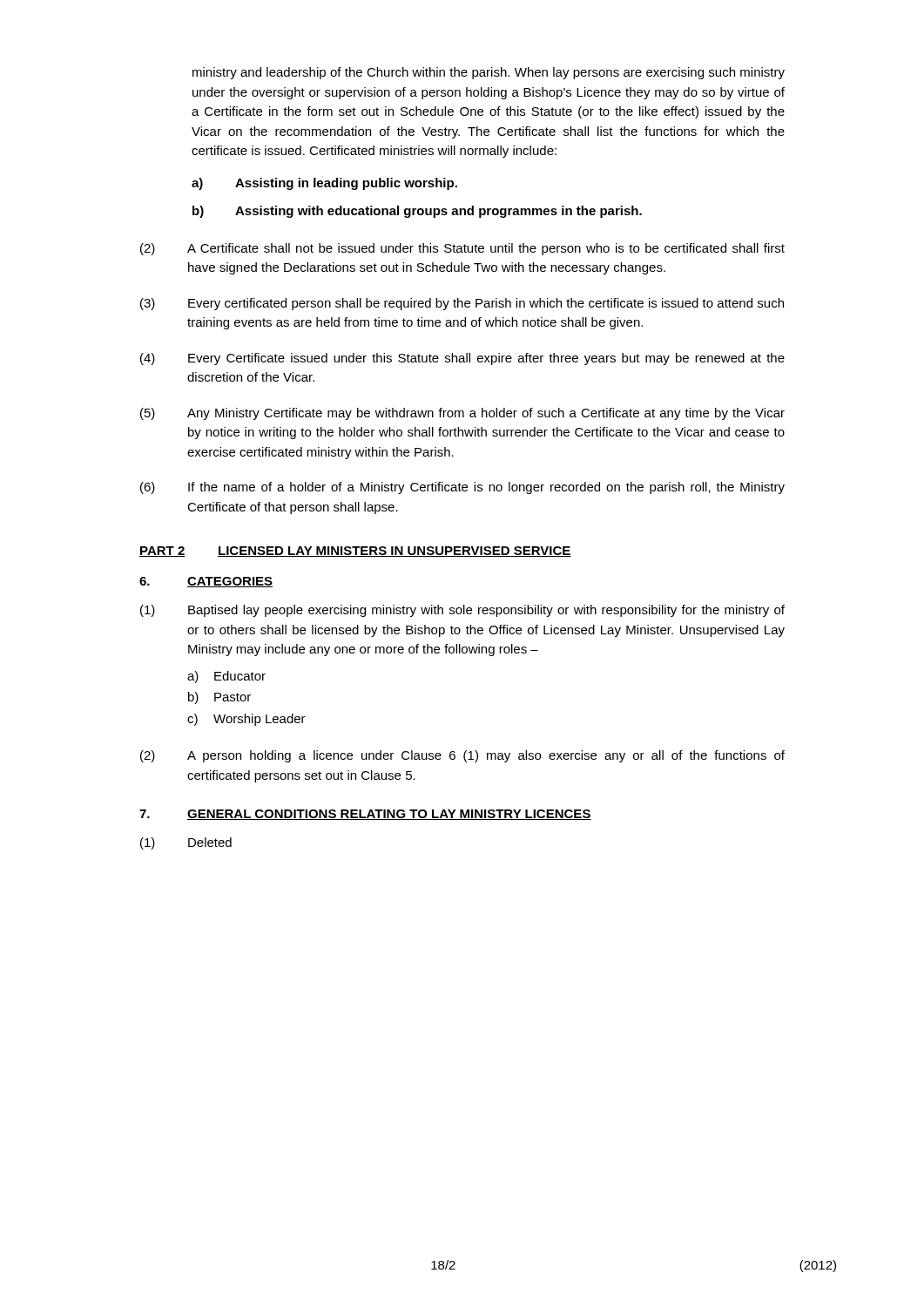Image resolution: width=924 pixels, height=1307 pixels.
Task: Where does it say "(1) Deleted"?
Action: pos(186,843)
